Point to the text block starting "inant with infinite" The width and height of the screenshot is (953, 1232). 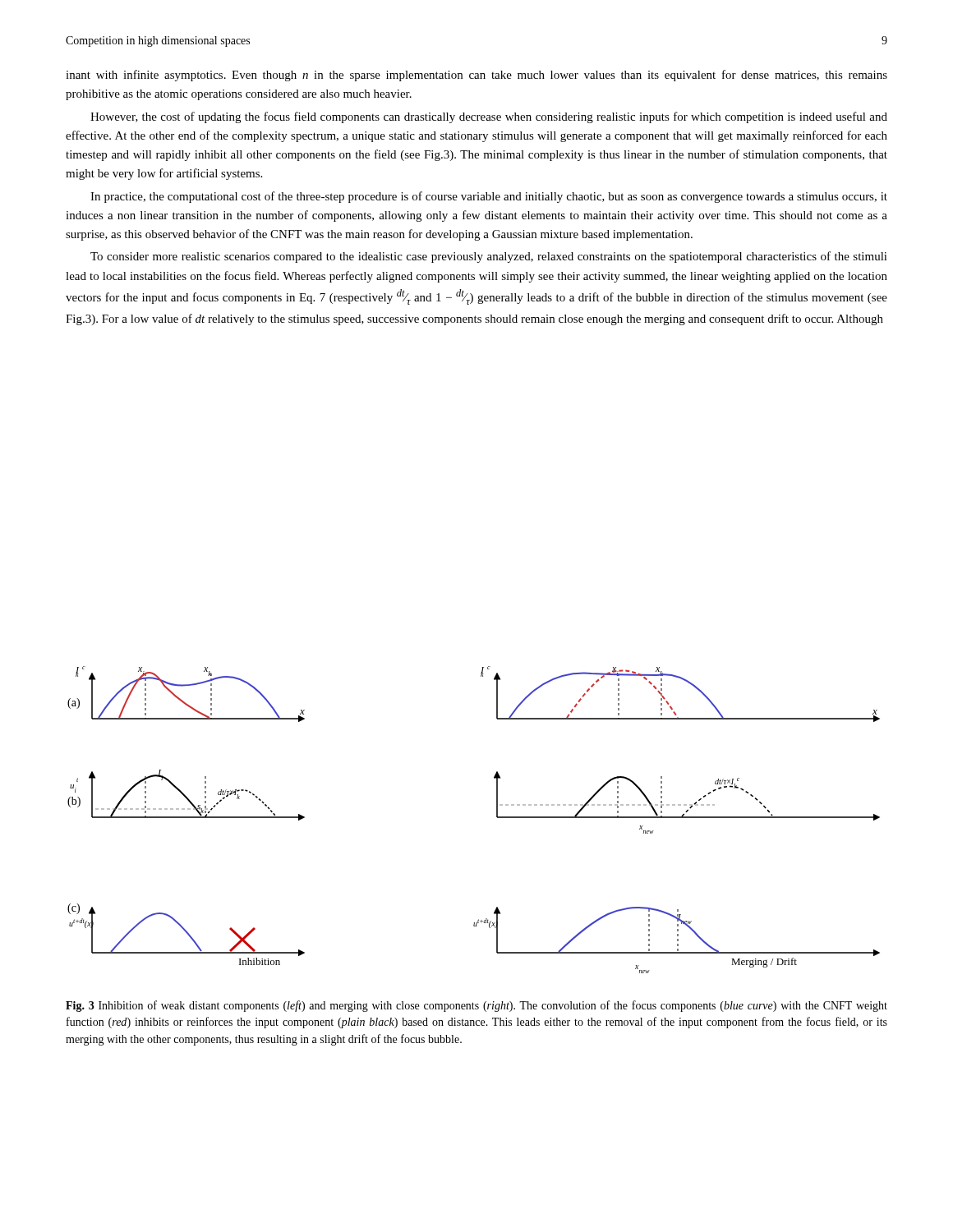(x=476, y=197)
